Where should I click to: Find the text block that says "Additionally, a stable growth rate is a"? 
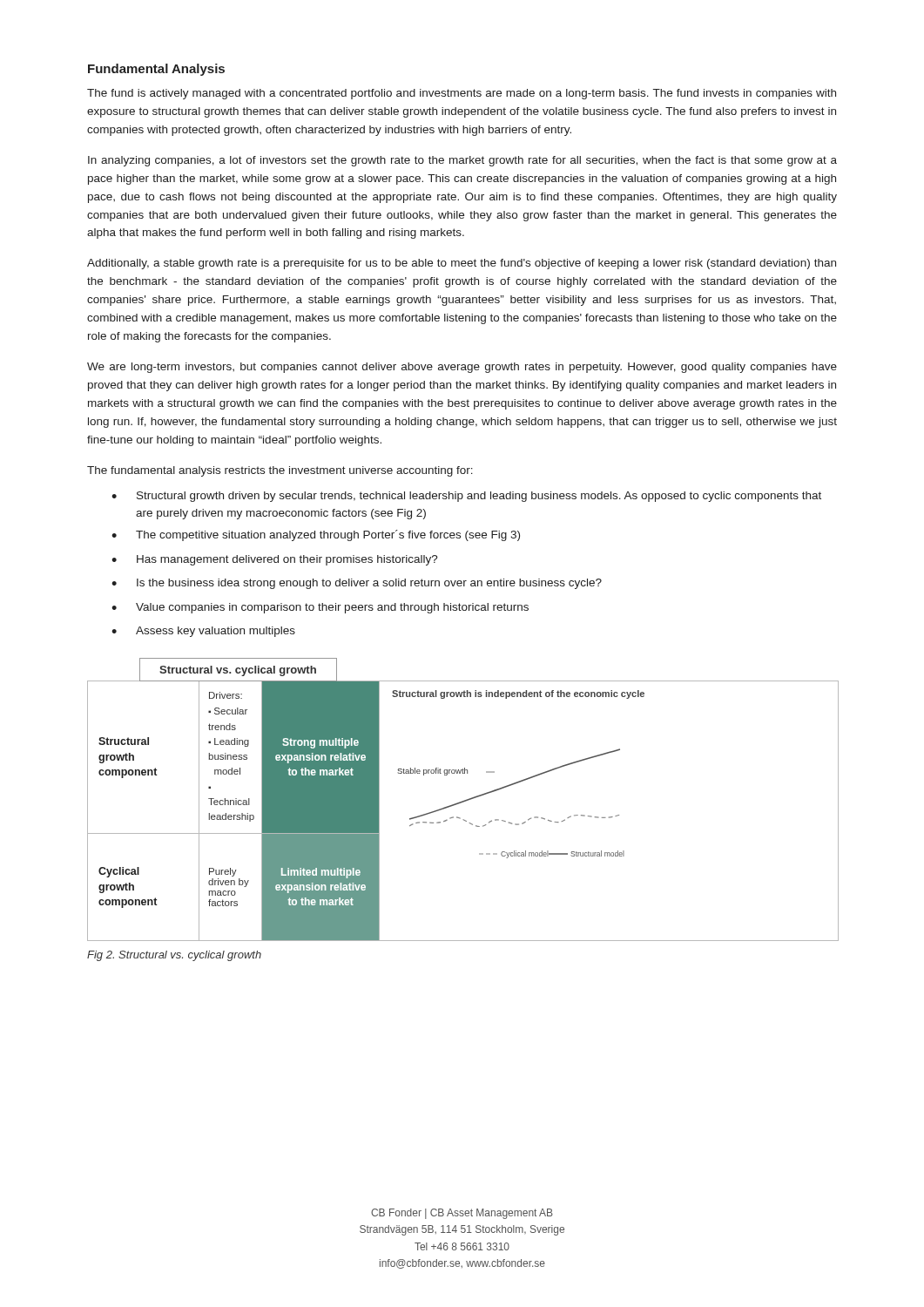[462, 299]
